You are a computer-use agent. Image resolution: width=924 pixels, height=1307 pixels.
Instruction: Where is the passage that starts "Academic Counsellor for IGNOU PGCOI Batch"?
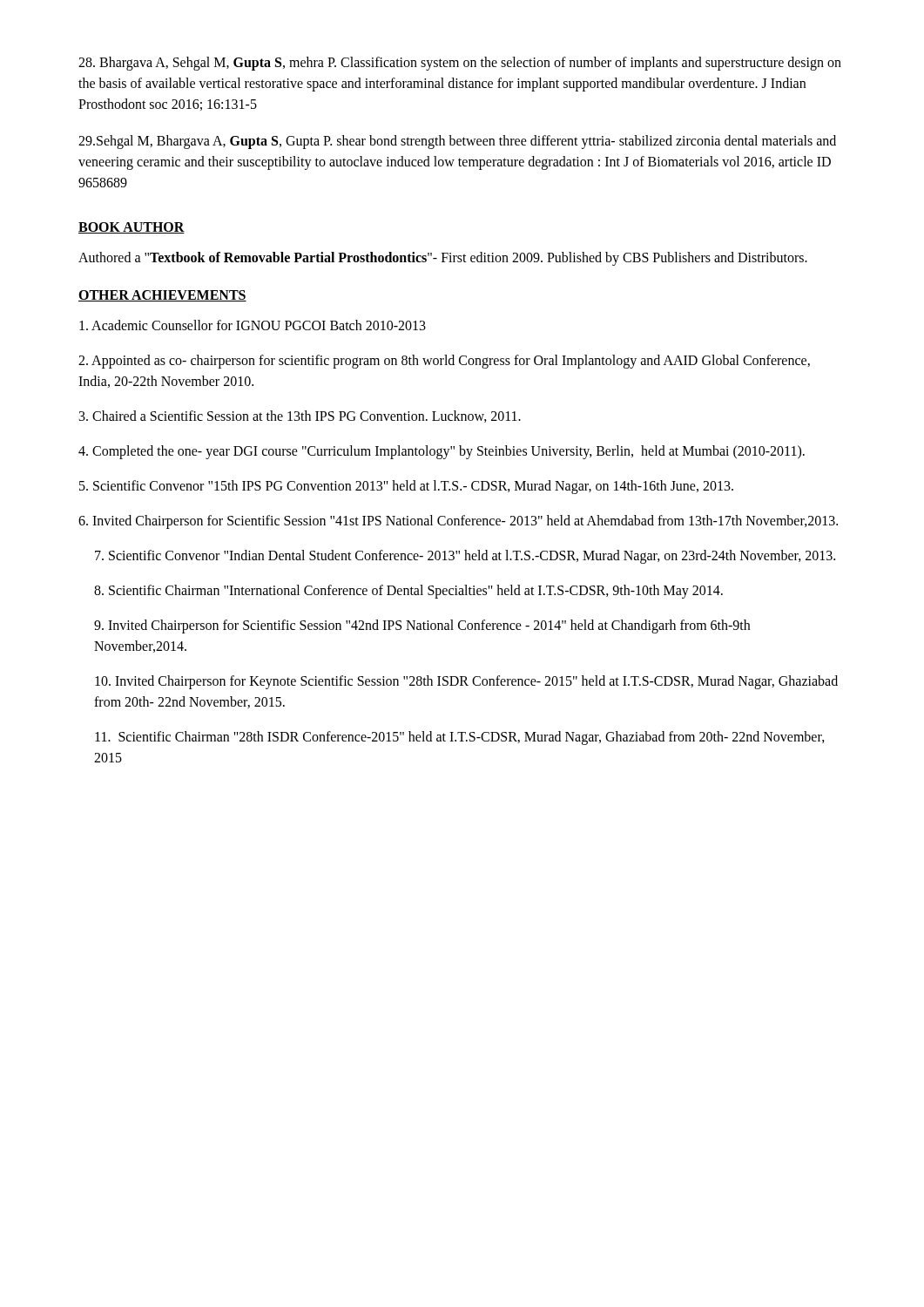click(x=252, y=325)
